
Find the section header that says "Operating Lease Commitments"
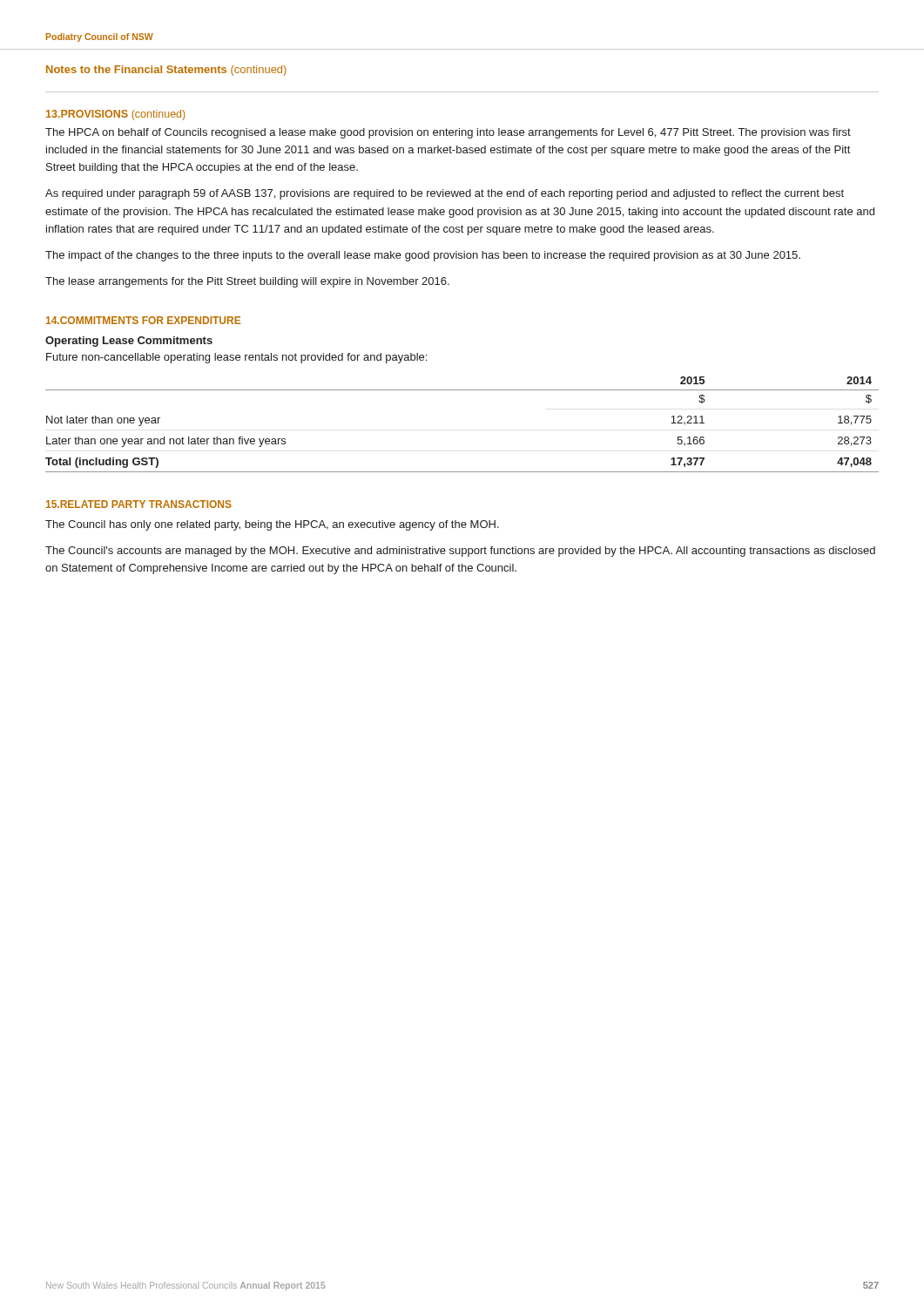pyautogui.click(x=129, y=340)
